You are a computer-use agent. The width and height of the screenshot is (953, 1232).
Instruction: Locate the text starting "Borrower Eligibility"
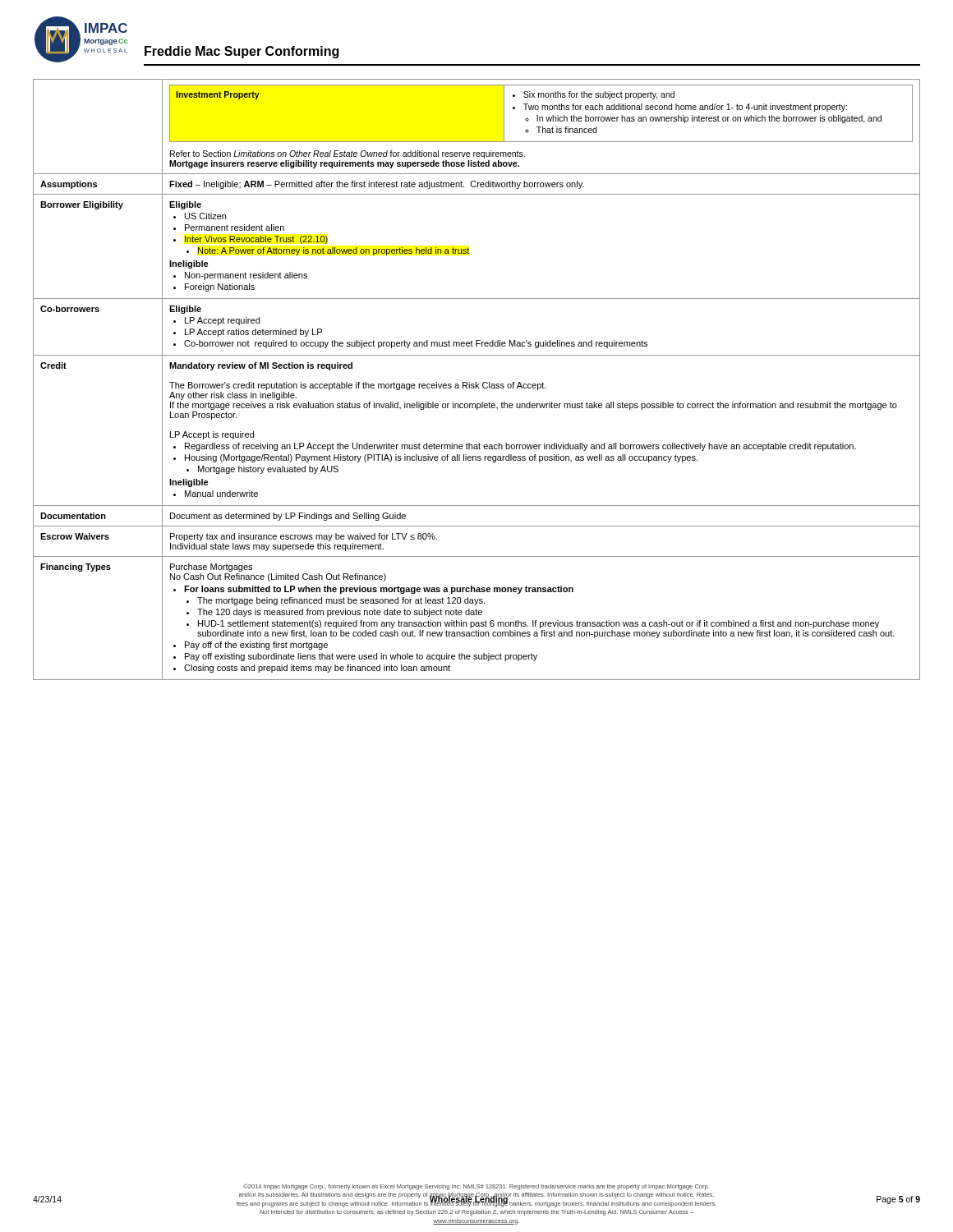[82, 205]
